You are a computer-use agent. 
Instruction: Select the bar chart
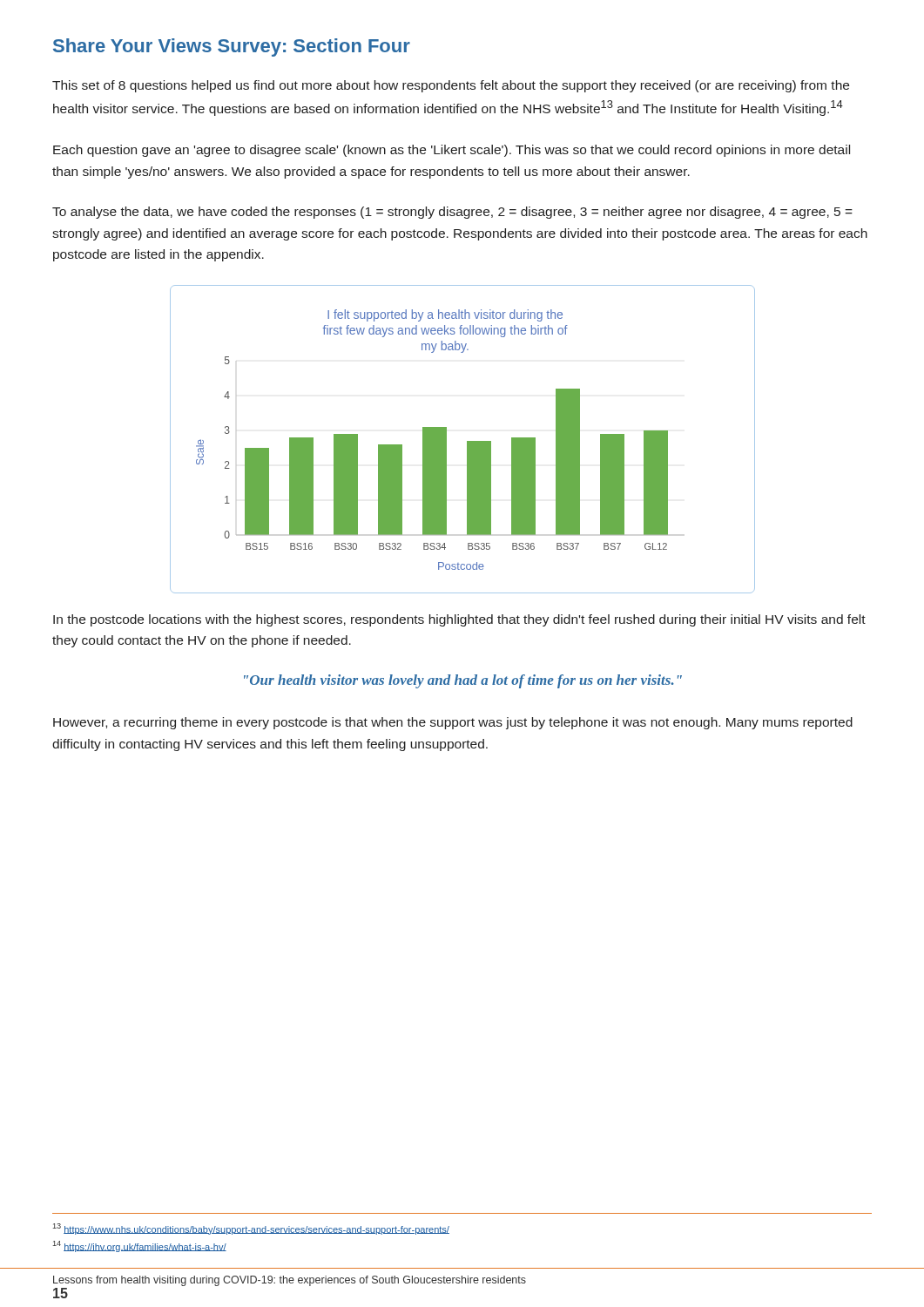(x=462, y=439)
